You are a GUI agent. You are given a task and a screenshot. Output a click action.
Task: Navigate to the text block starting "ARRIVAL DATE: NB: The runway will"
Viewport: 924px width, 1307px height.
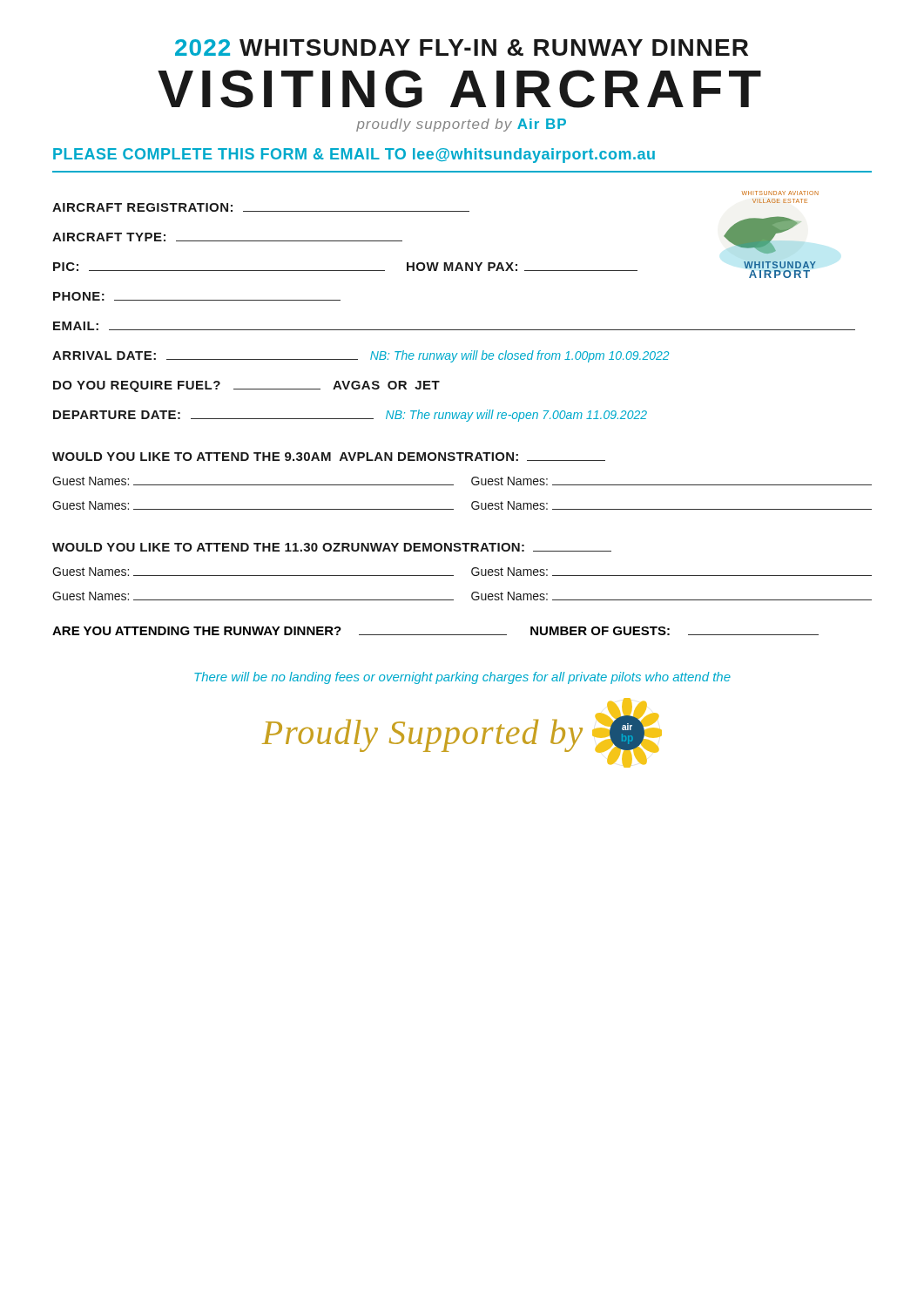[361, 354]
